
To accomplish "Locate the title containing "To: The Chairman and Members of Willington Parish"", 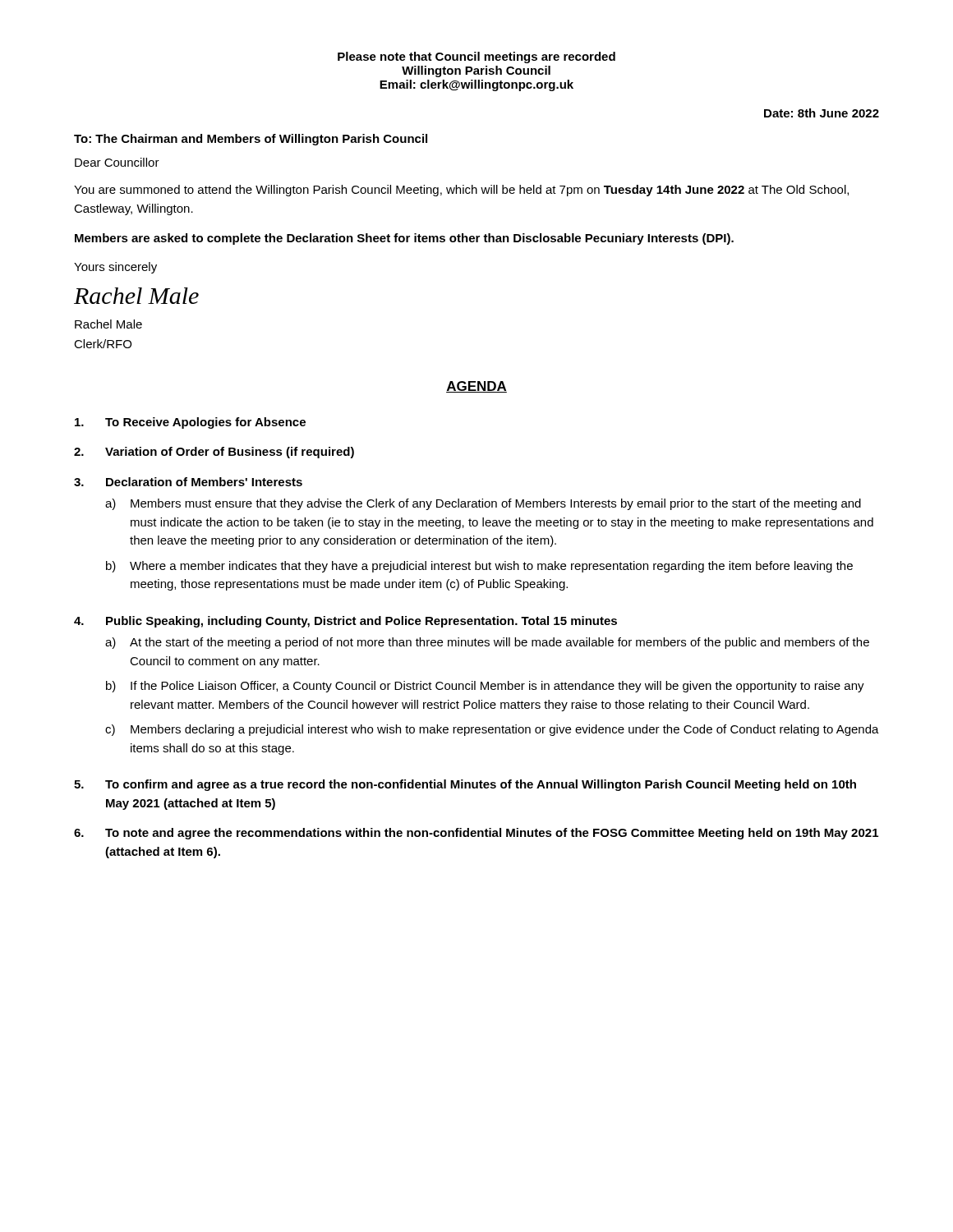I will click(x=251, y=138).
